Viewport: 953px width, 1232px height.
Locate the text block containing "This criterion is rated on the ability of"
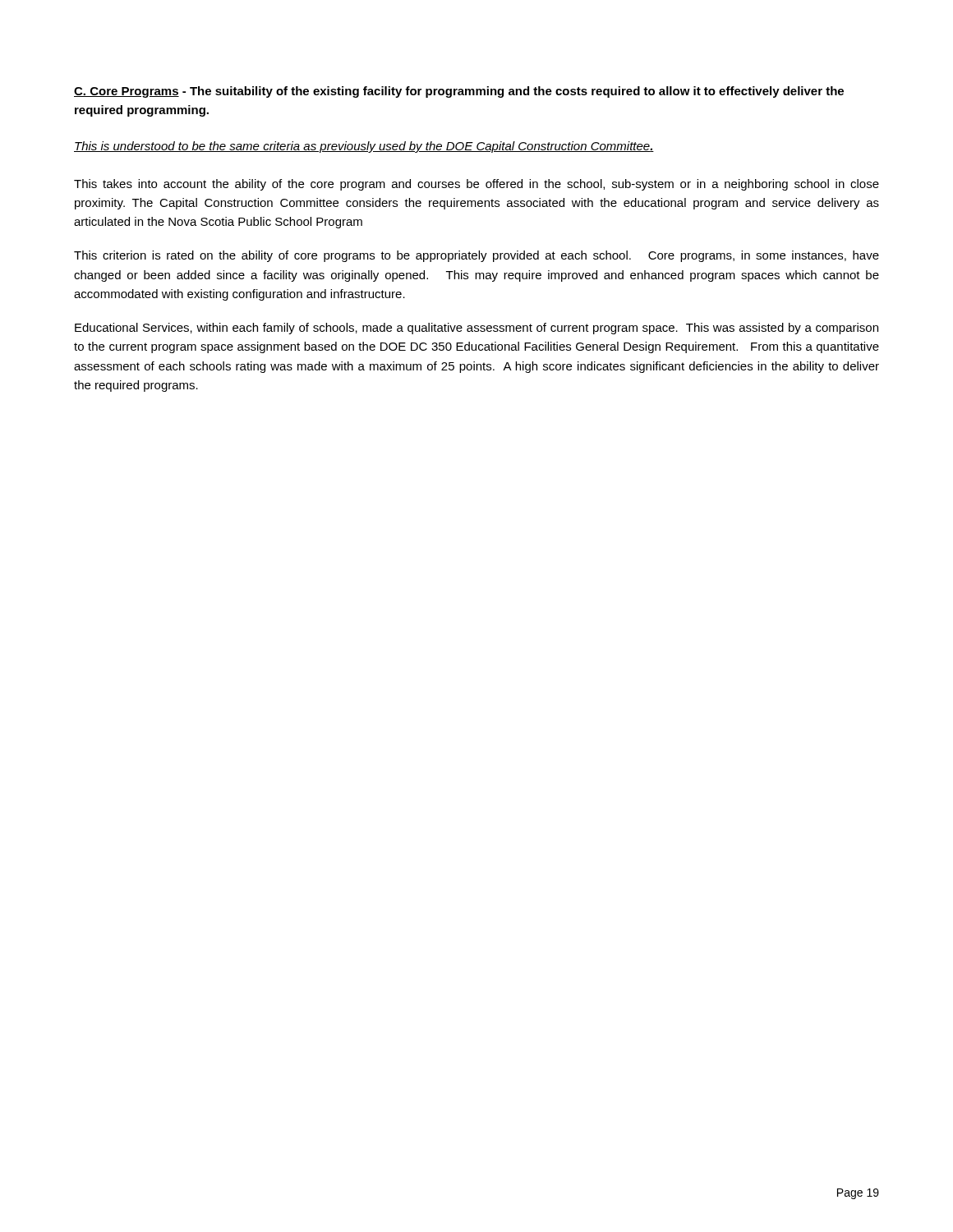tap(476, 274)
